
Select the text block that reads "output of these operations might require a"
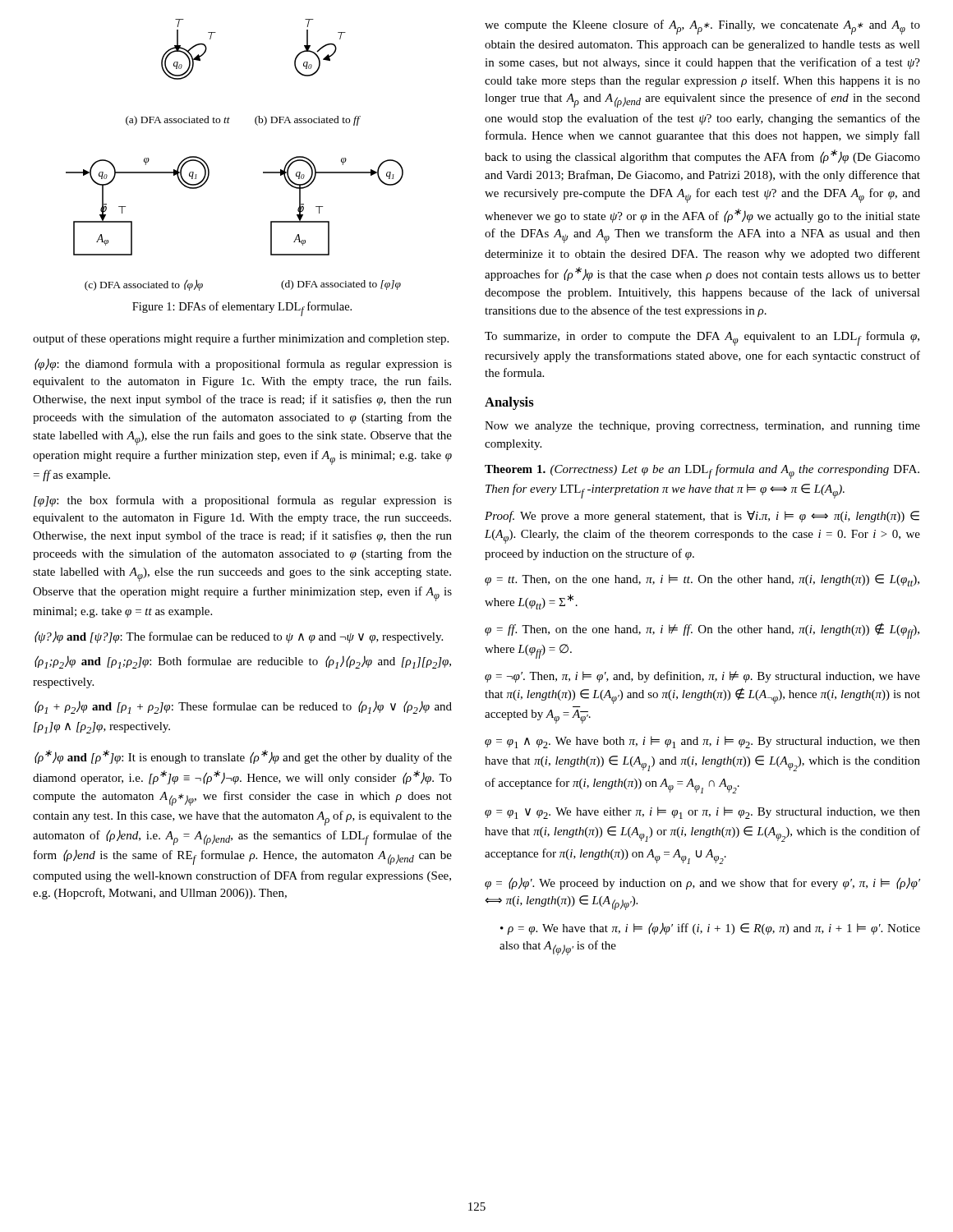(242, 339)
